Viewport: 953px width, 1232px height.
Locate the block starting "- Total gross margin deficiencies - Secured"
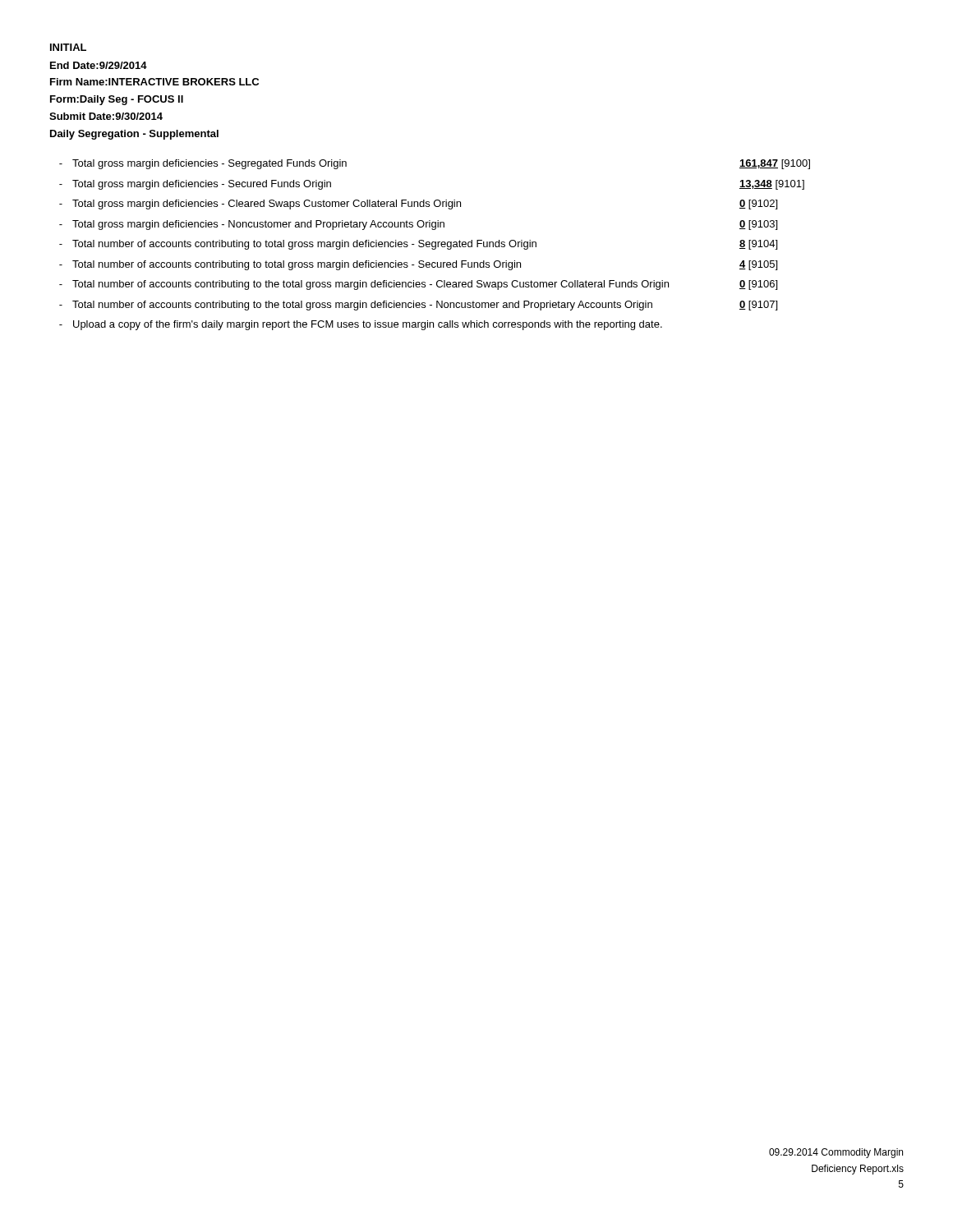[x=195, y=184]
